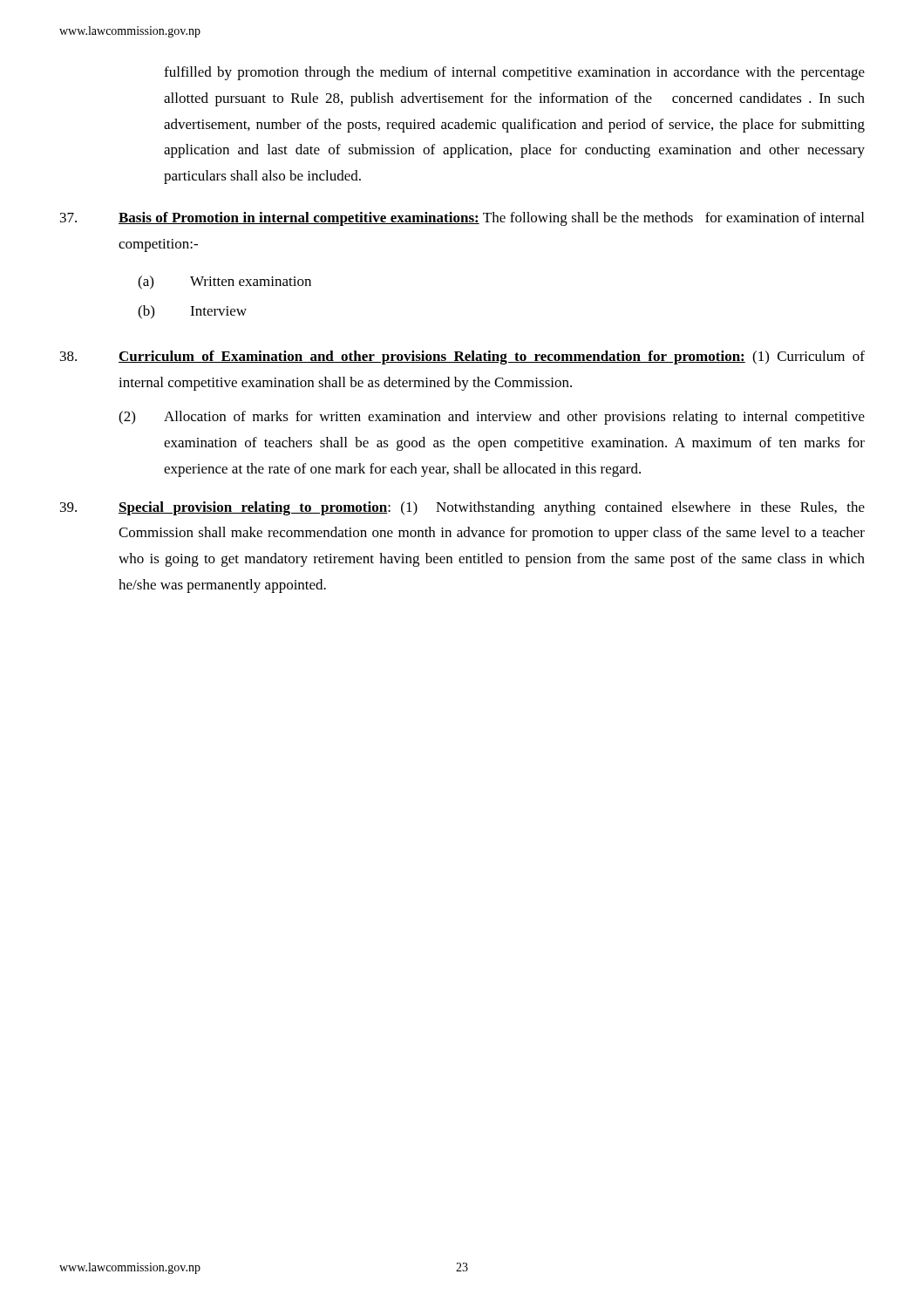Screen dimensions: 1308x924
Task: Point to the text block starting "38. Curriculum of Examination and other provisions Relating"
Action: coord(462,413)
